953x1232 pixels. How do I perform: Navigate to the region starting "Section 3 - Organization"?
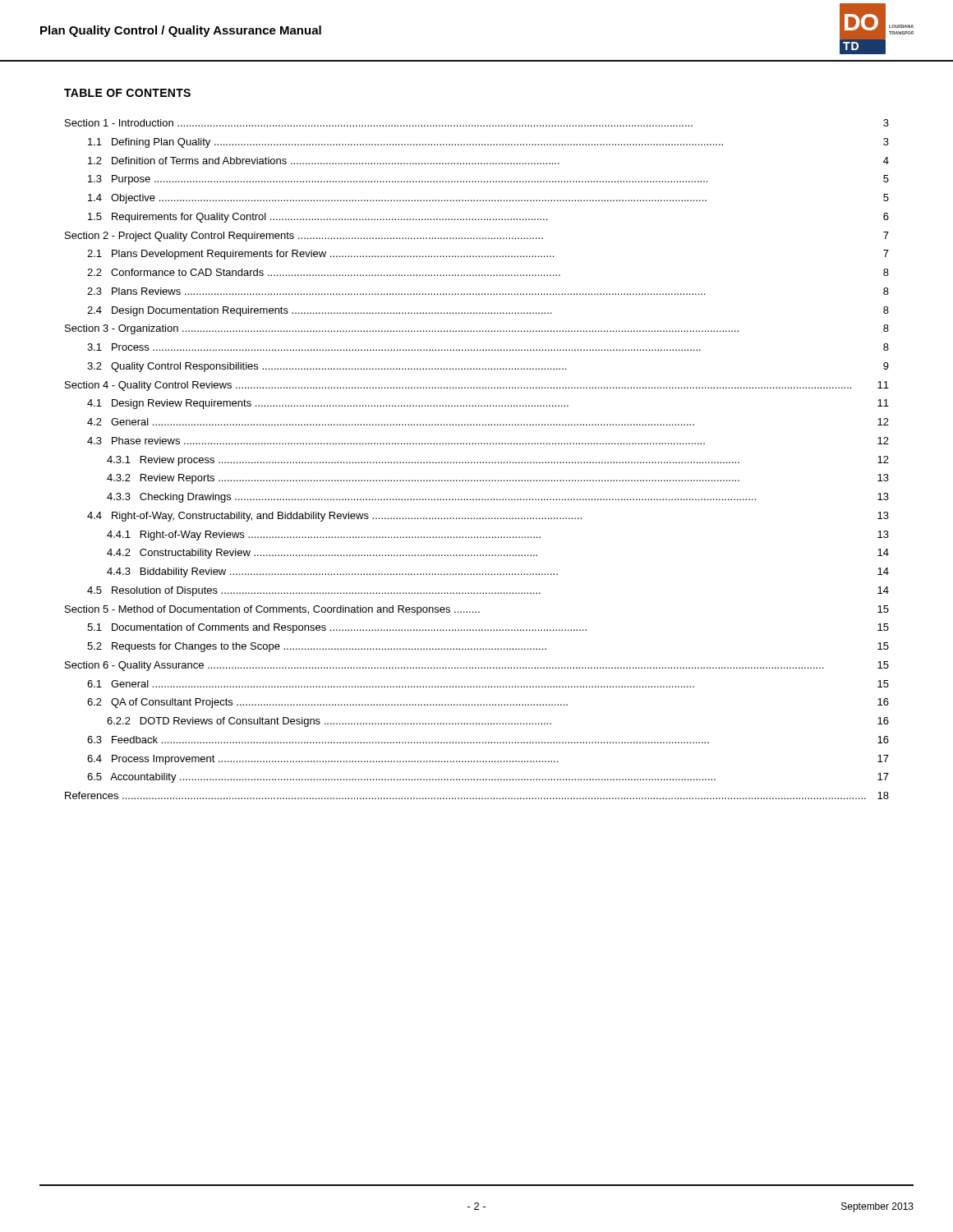476,329
